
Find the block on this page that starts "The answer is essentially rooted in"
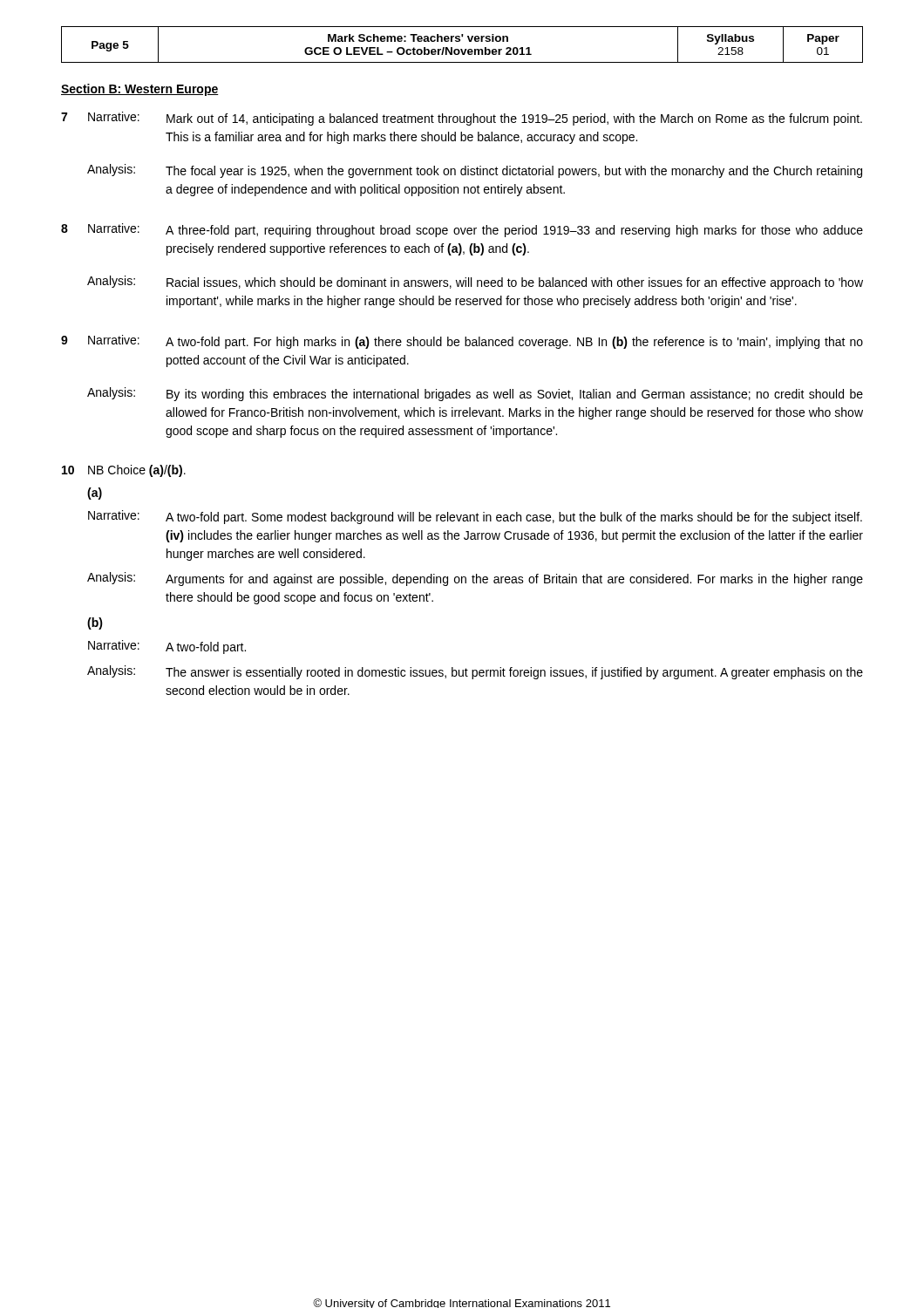pyautogui.click(x=514, y=681)
